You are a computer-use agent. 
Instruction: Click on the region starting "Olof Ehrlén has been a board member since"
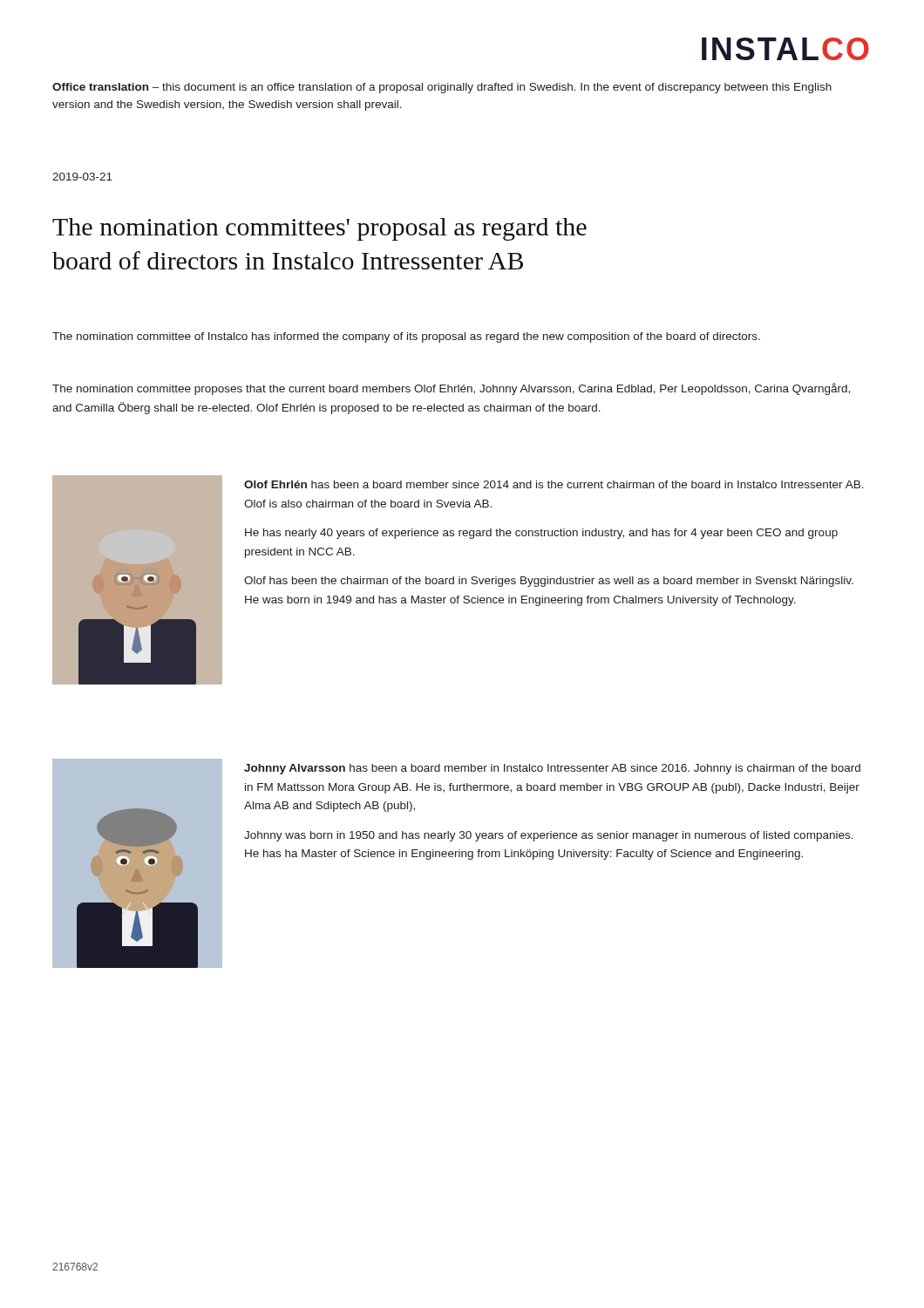pos(558,542)
